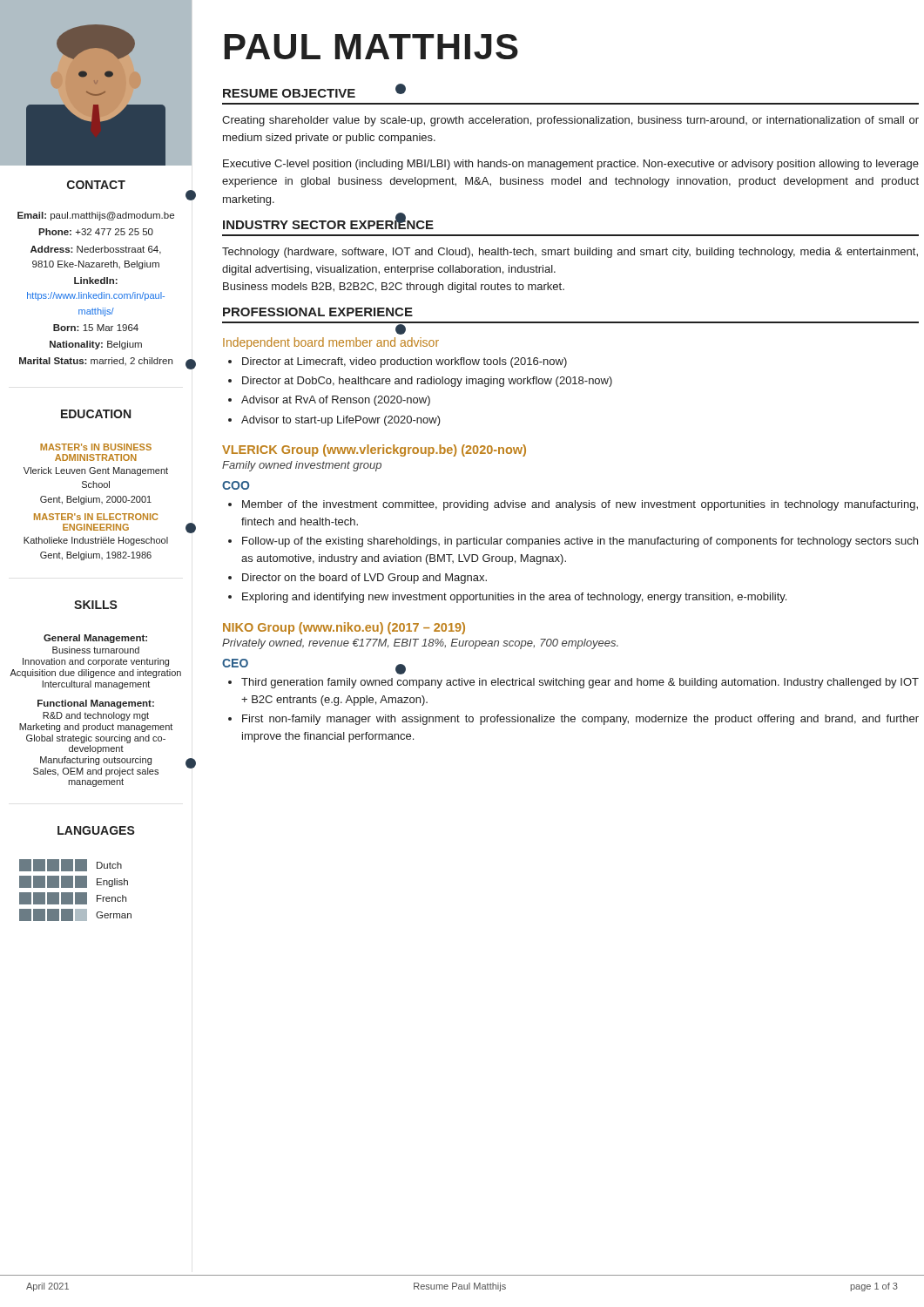Viewport: 924px width, 1307px height.
Task: Click on the title that reads "PAUL MATTHIJS"
Action: pos(371,47)
